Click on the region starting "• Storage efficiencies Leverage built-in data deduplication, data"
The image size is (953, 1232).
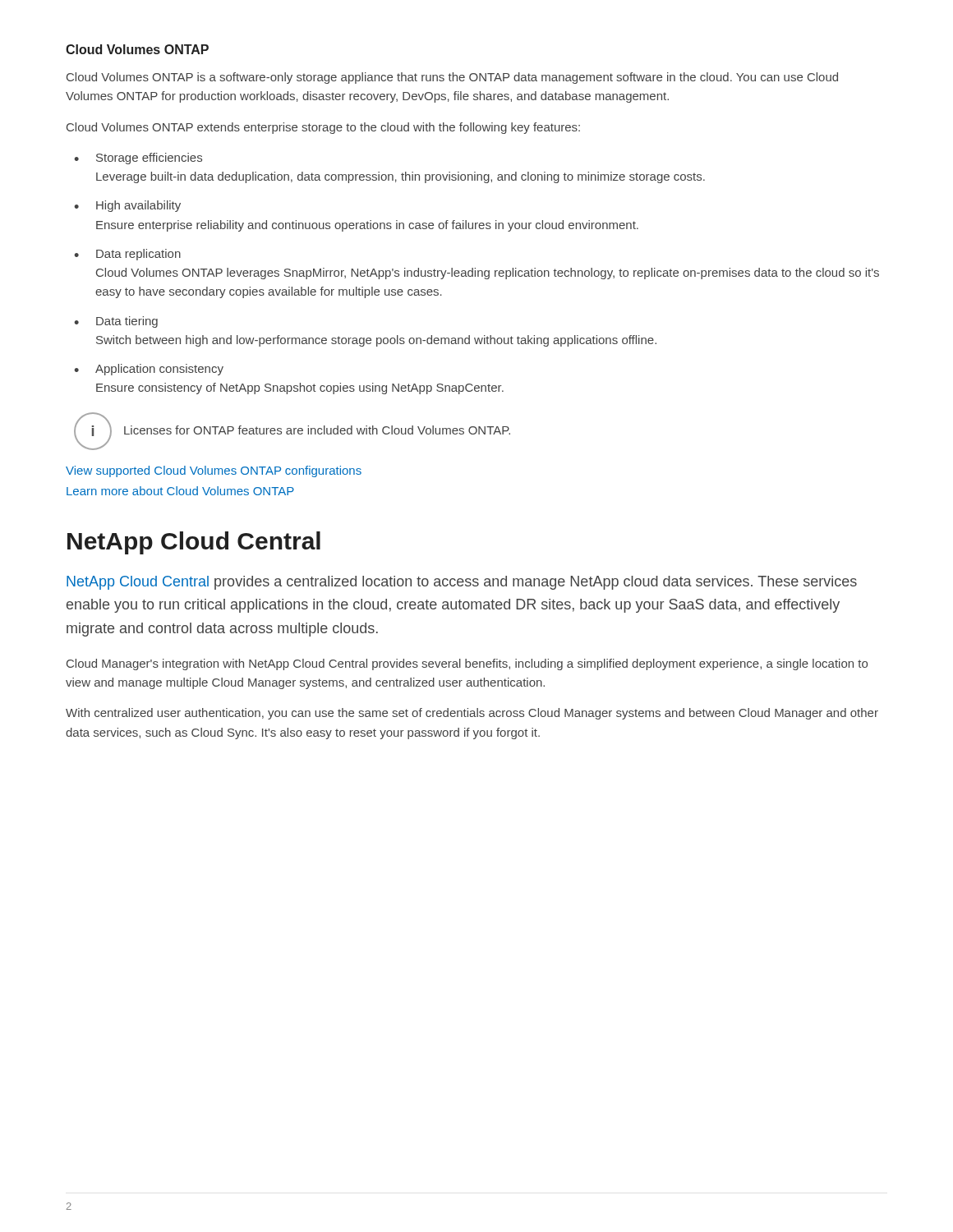pos(390,167)
